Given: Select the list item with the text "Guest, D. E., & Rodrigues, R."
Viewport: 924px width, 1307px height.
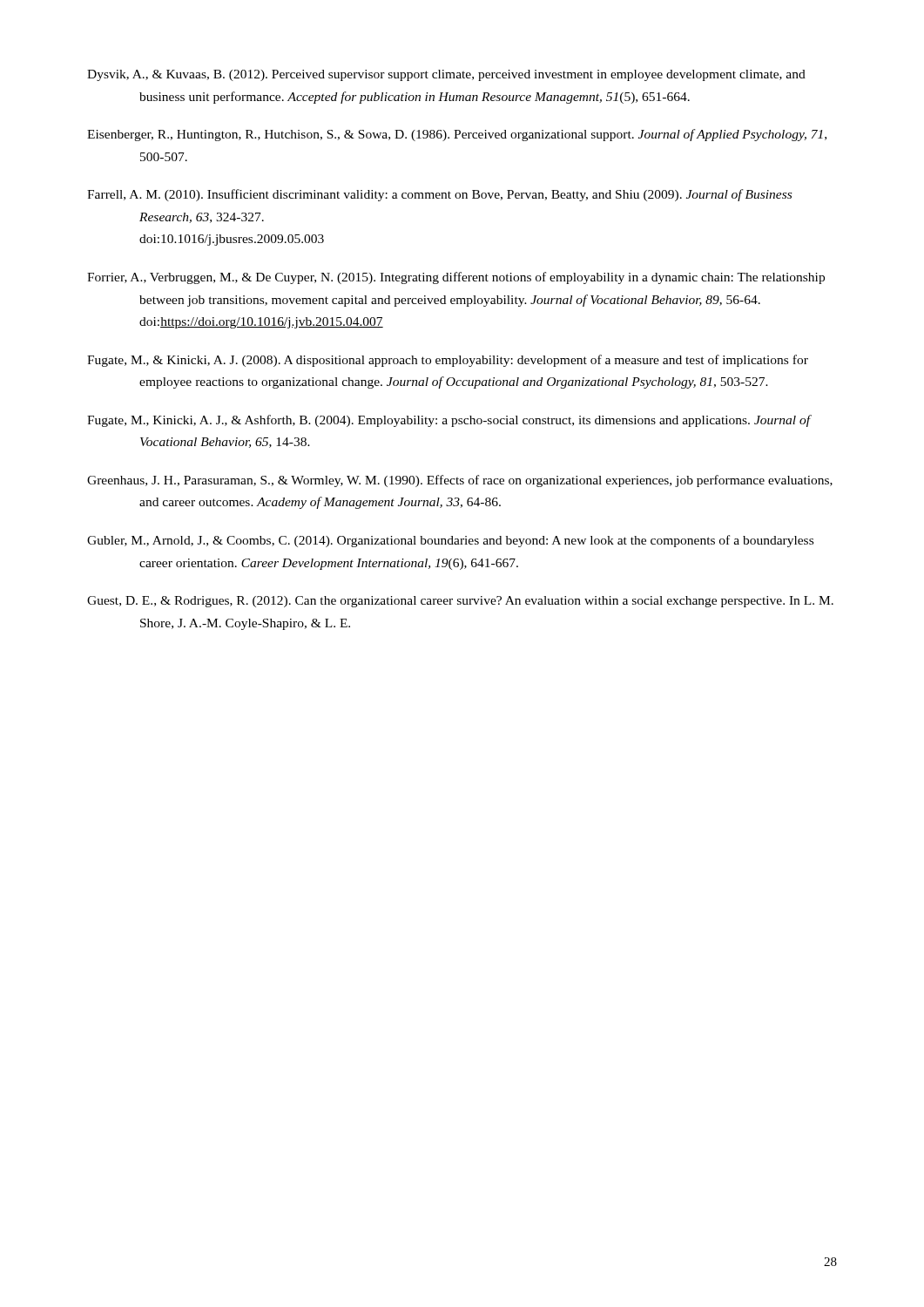Looking at the screenshot, I should point(461,611).
